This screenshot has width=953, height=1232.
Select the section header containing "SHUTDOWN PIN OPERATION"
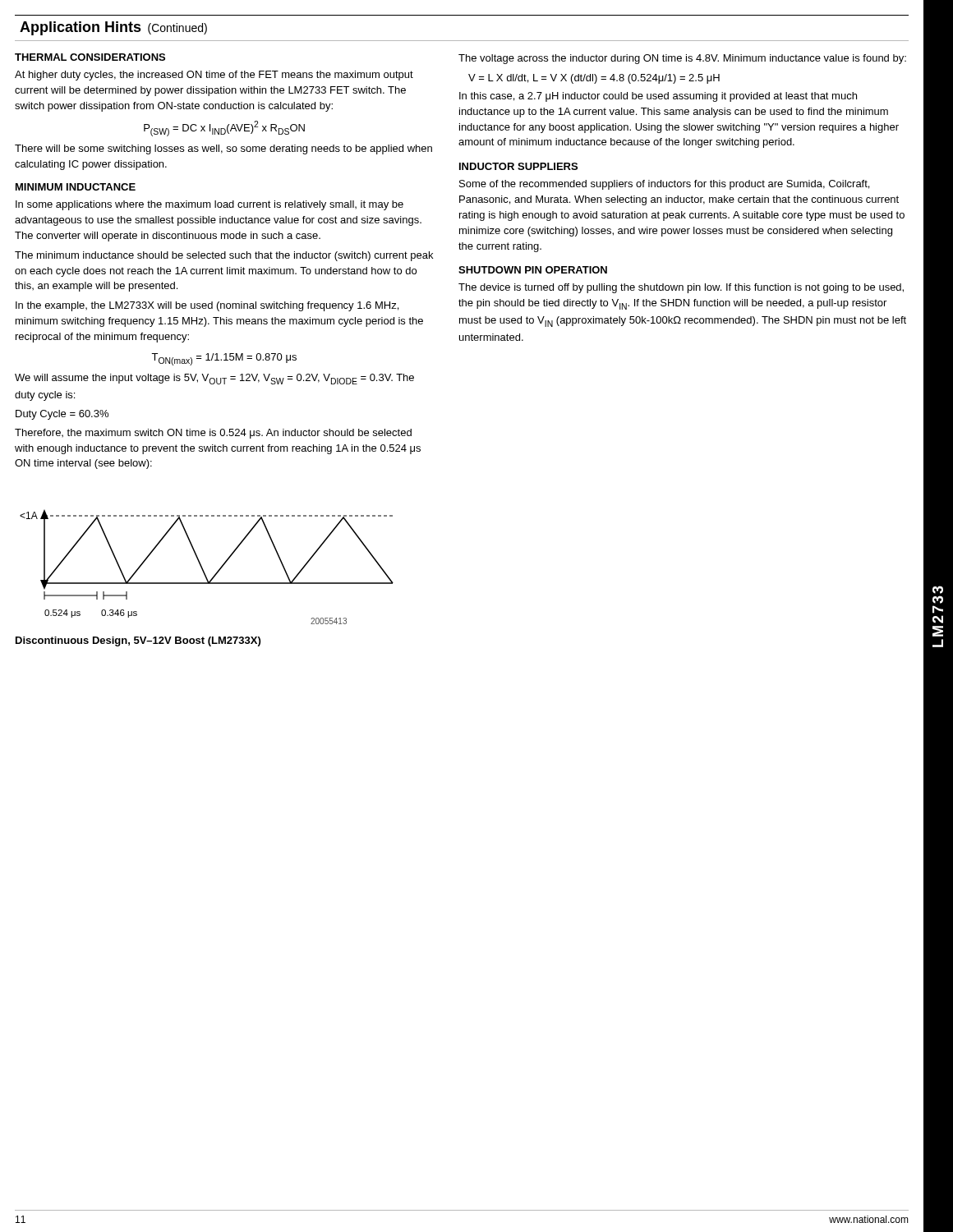coord(533,270)
